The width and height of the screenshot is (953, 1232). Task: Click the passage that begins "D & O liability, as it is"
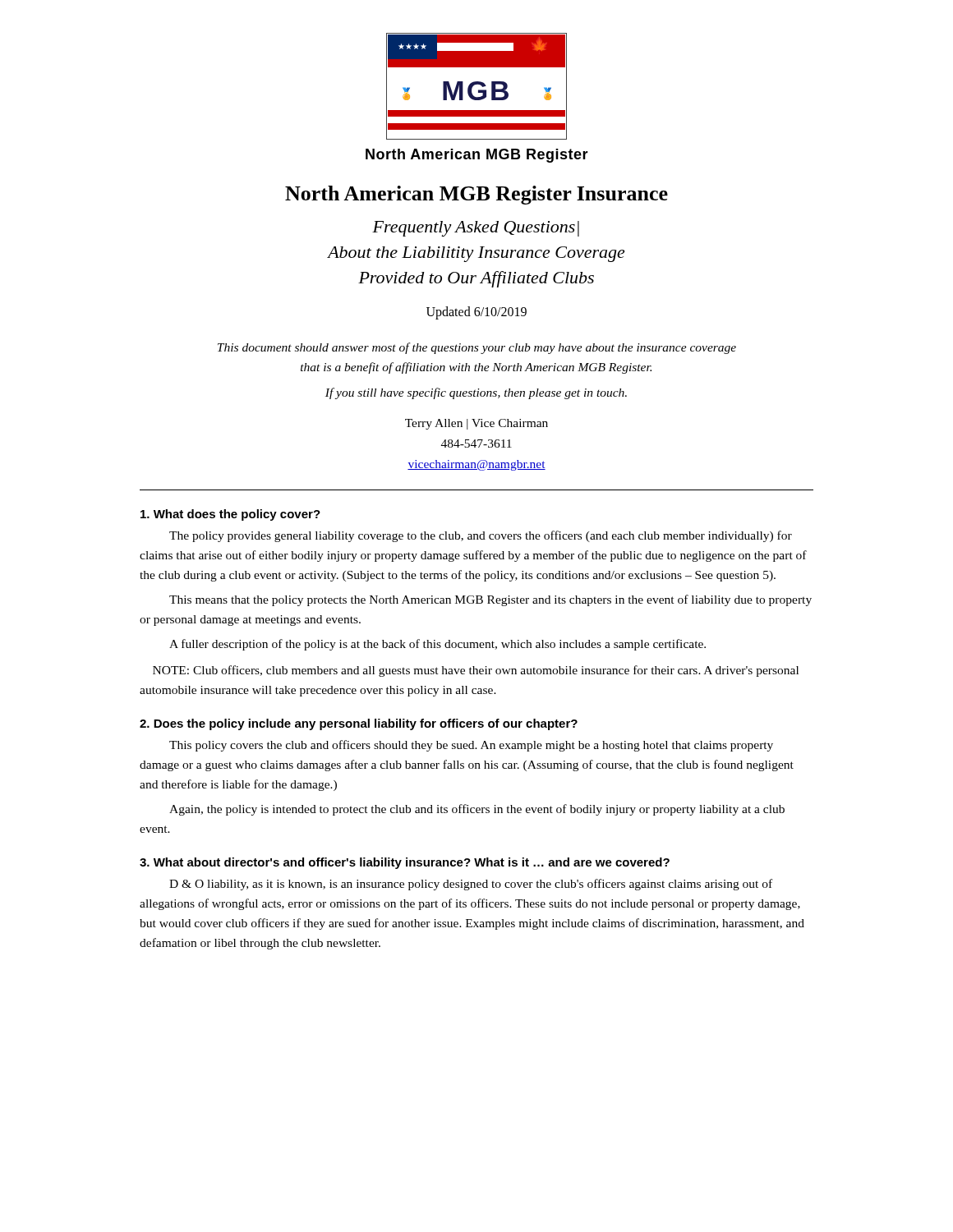pos(472,913)
